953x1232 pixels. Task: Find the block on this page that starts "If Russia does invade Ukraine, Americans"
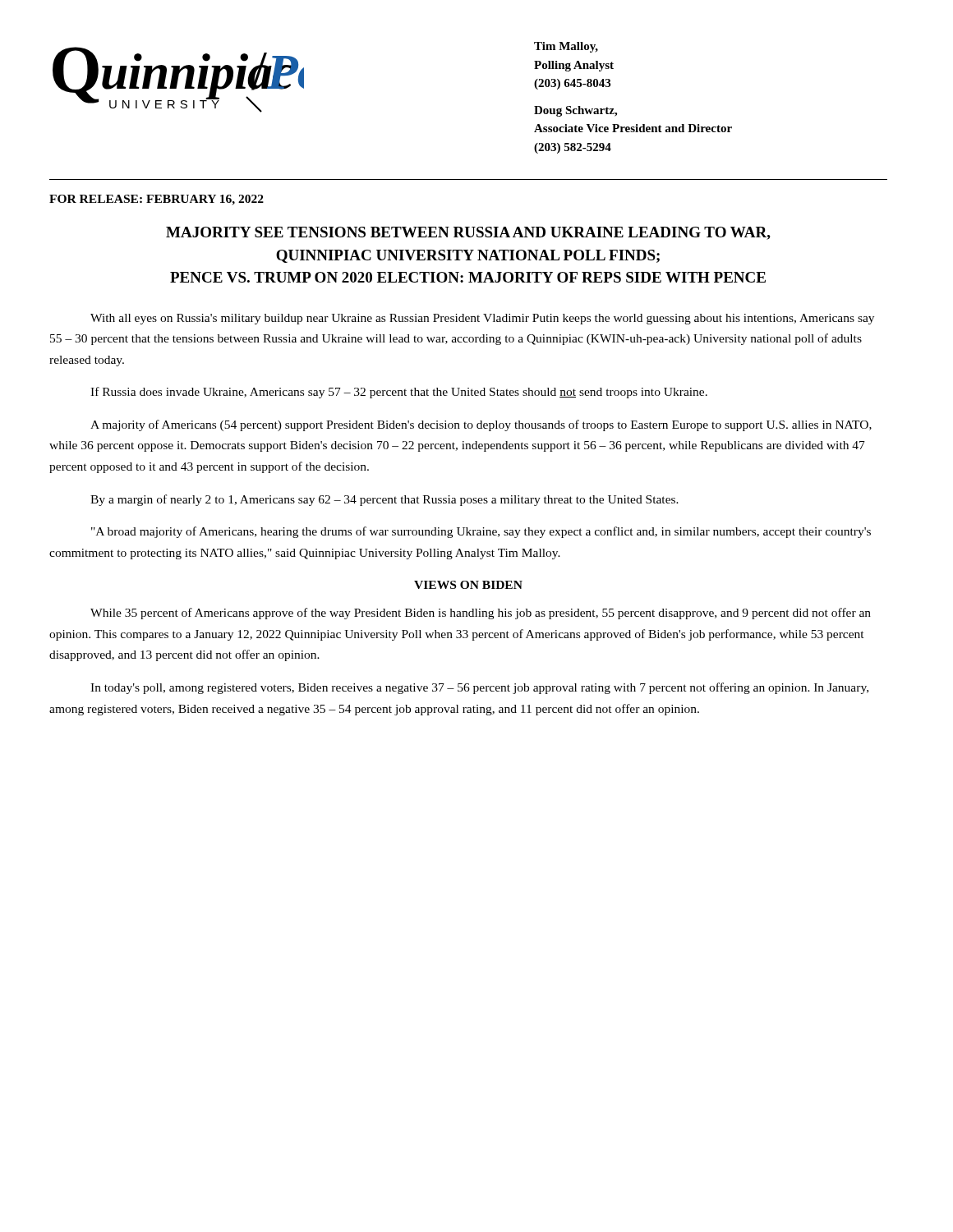click(399, 392)
